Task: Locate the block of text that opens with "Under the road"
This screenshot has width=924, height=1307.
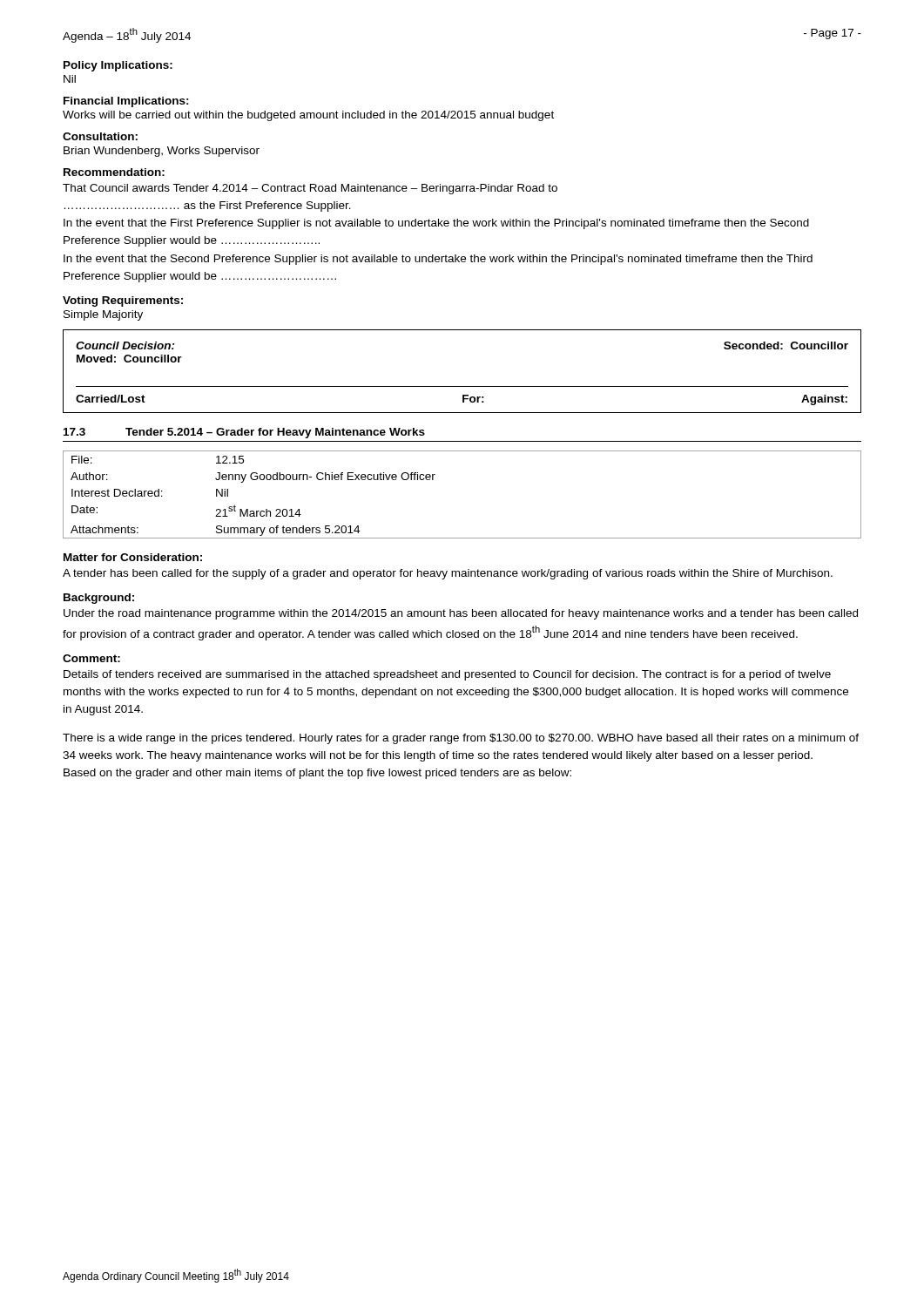Action: (x=461, y=623)
